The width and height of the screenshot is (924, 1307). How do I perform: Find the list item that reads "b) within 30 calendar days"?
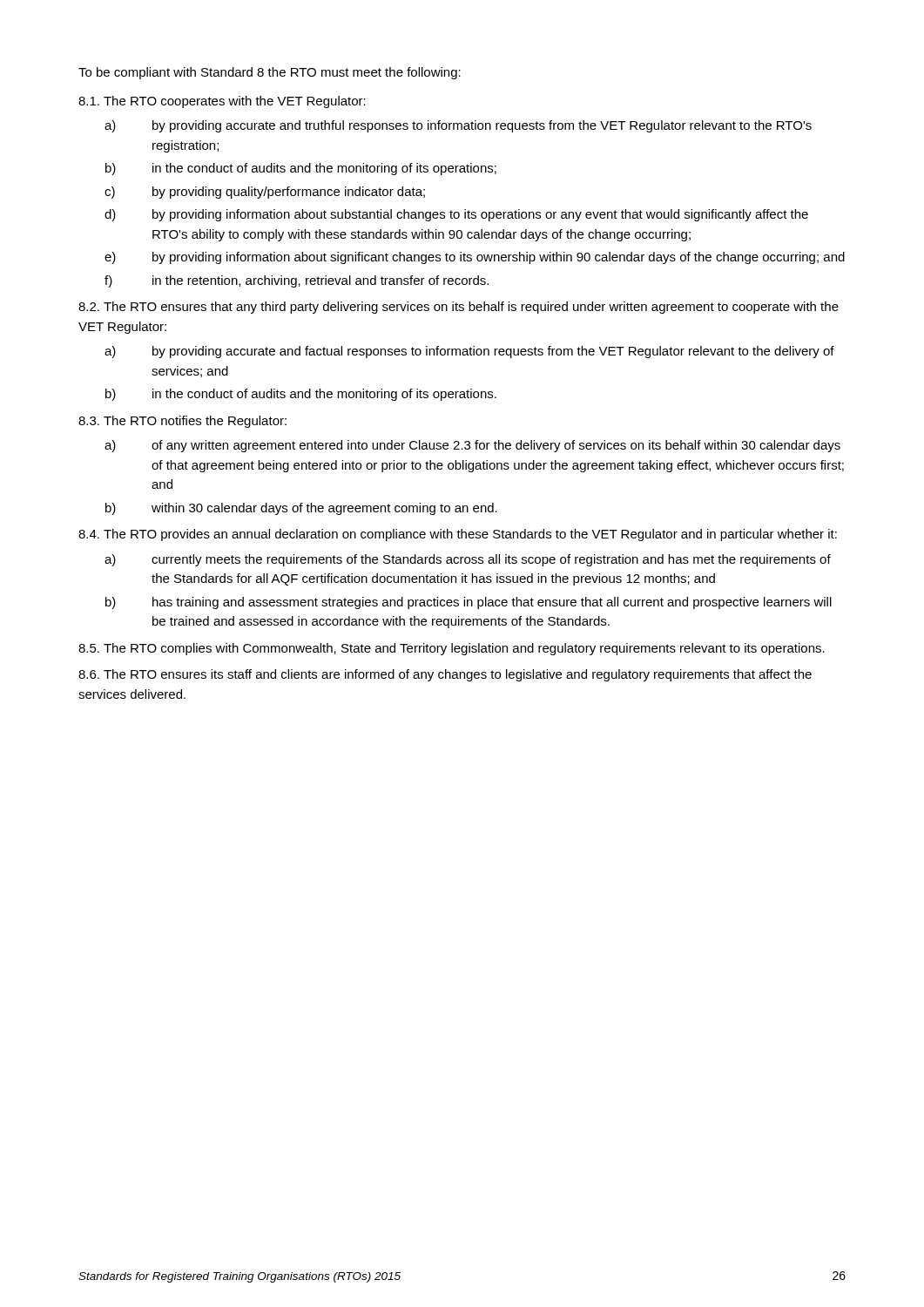(462, 508)
